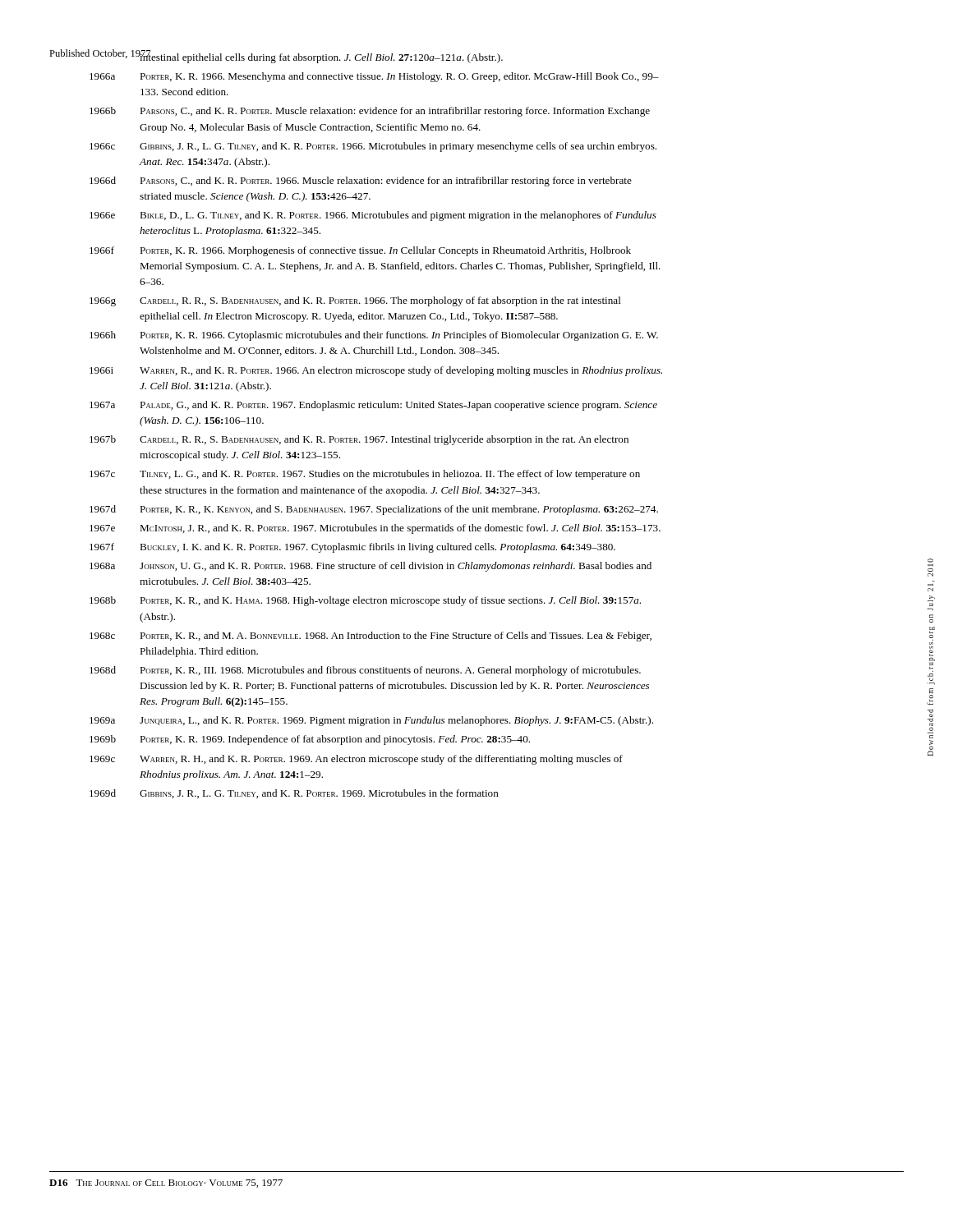Select the text starting "1968d Porter, K. R., III. 1968."
This screenshot has width=953, height=1232.
coord(376,686)
